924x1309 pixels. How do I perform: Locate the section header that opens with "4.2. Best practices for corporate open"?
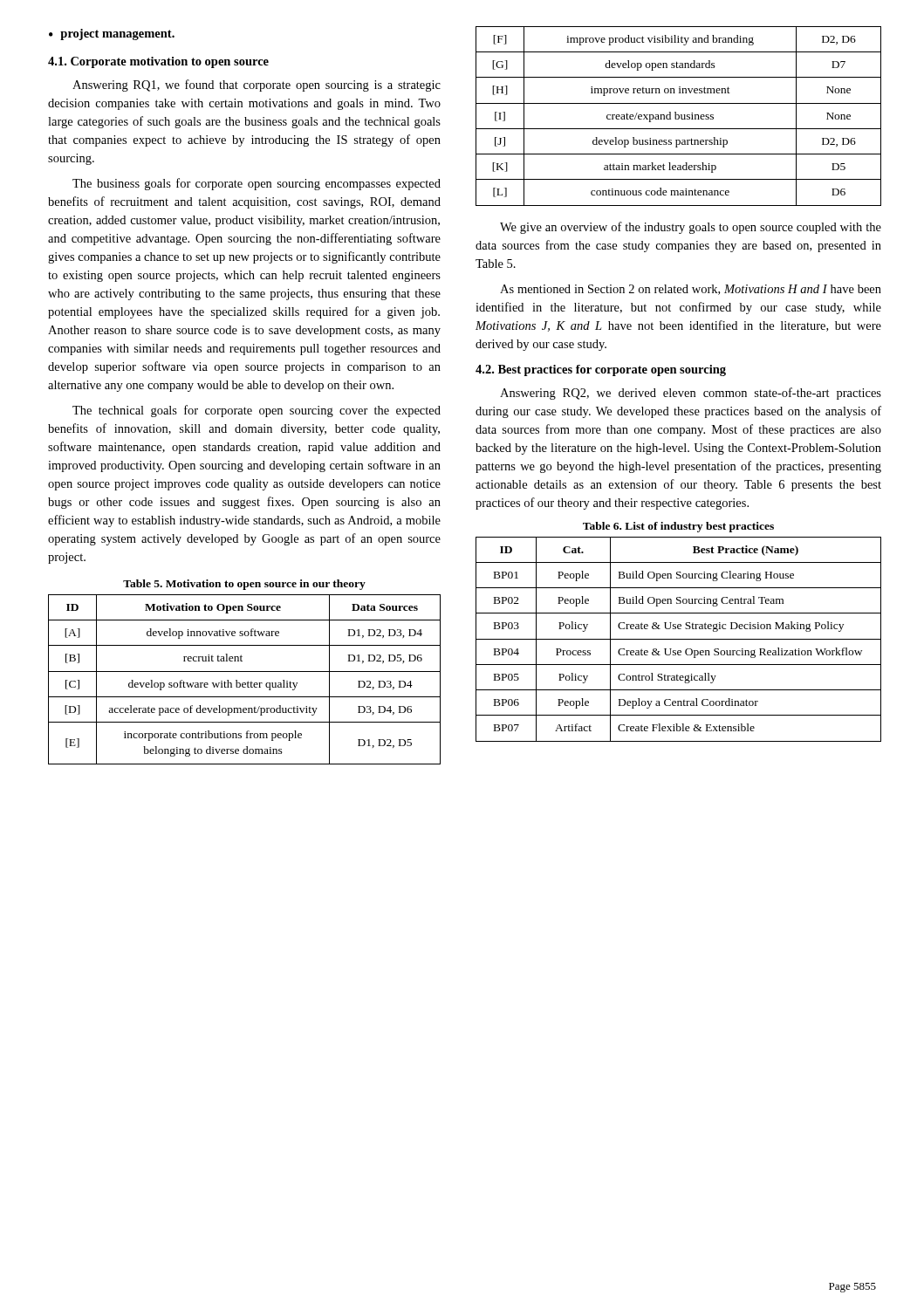coord(678,369)
